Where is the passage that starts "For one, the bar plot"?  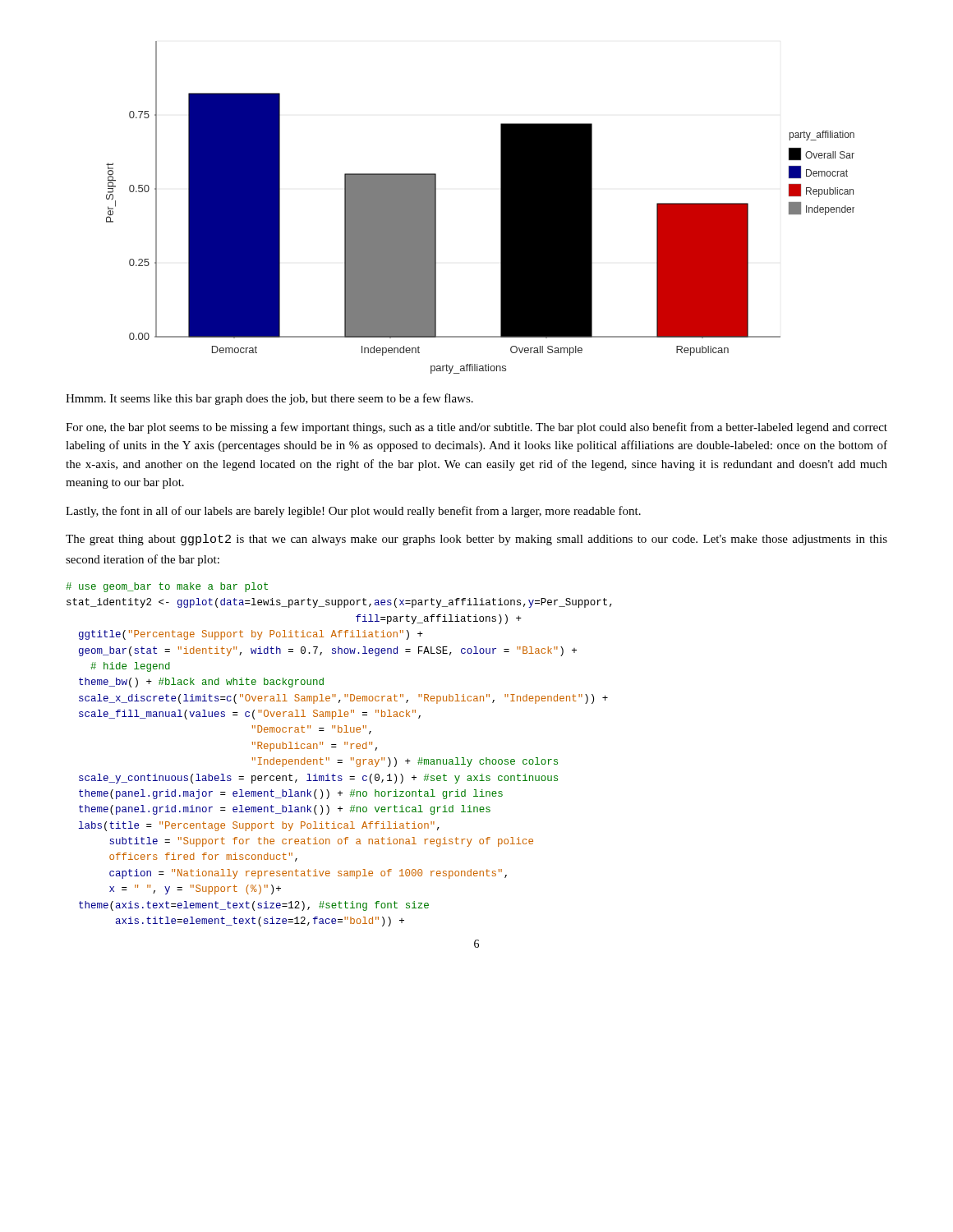click(476, 454)
